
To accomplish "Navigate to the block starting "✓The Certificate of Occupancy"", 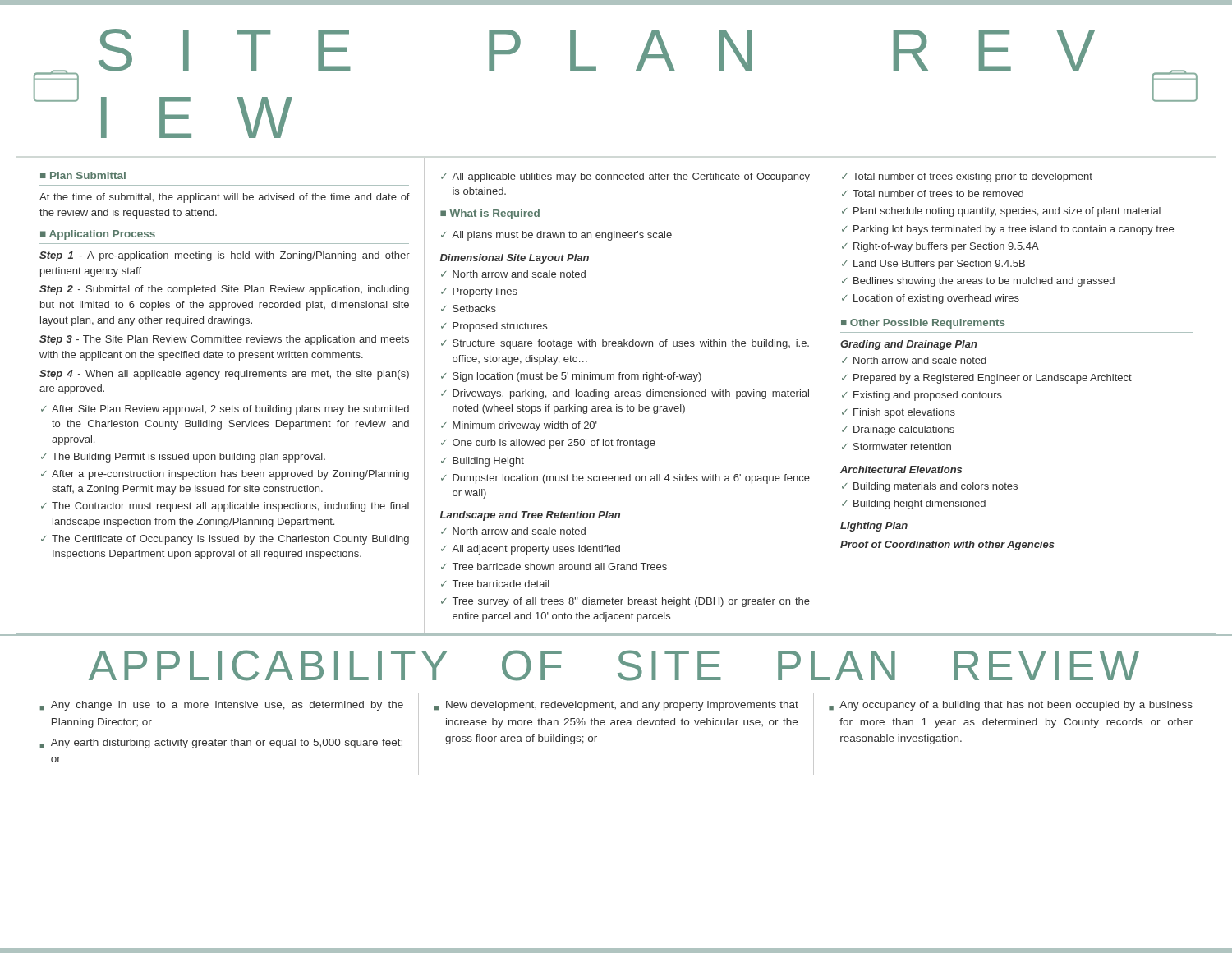I will [x=224, y=546].
